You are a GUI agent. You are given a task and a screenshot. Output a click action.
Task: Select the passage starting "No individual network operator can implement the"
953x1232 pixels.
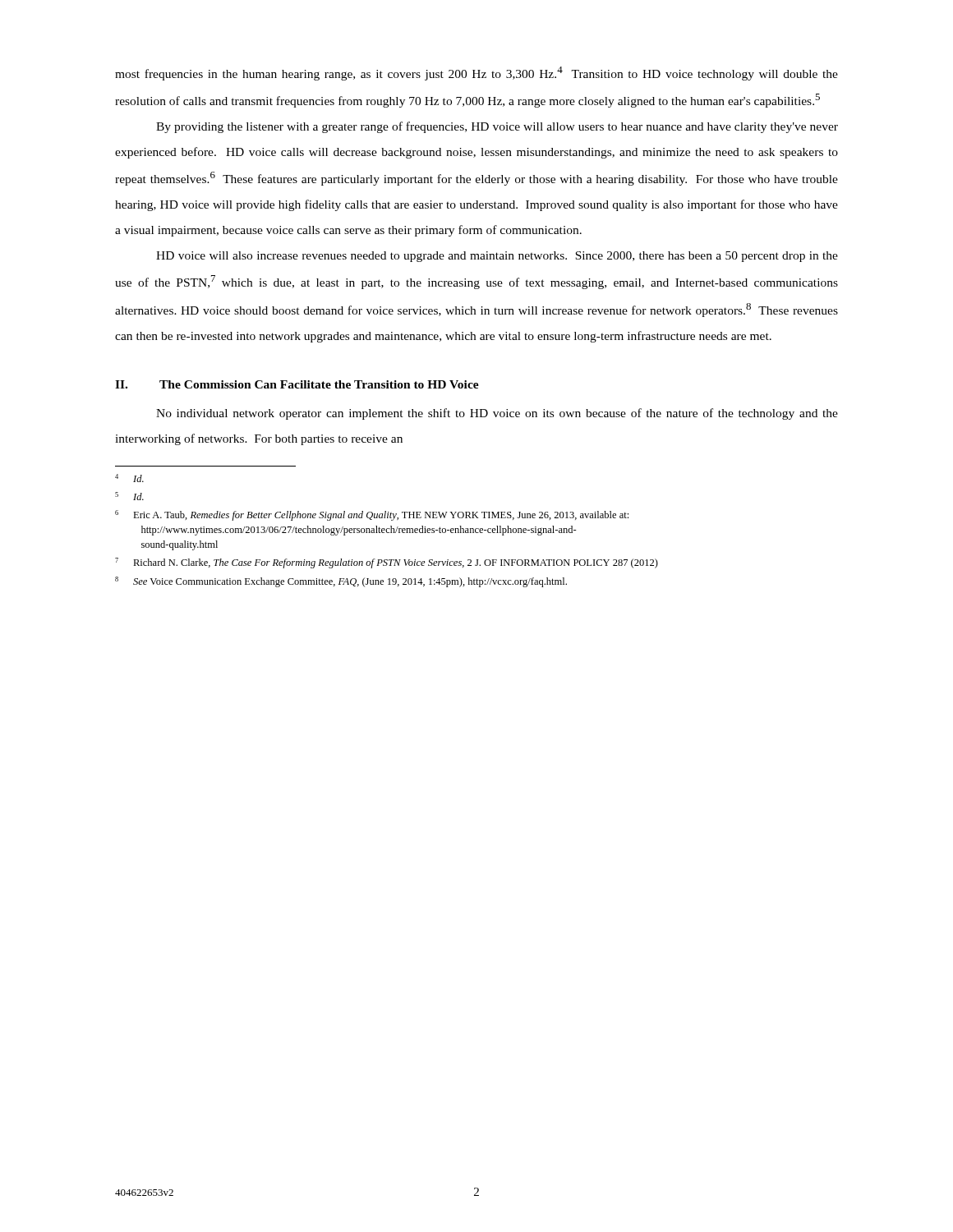476,425
